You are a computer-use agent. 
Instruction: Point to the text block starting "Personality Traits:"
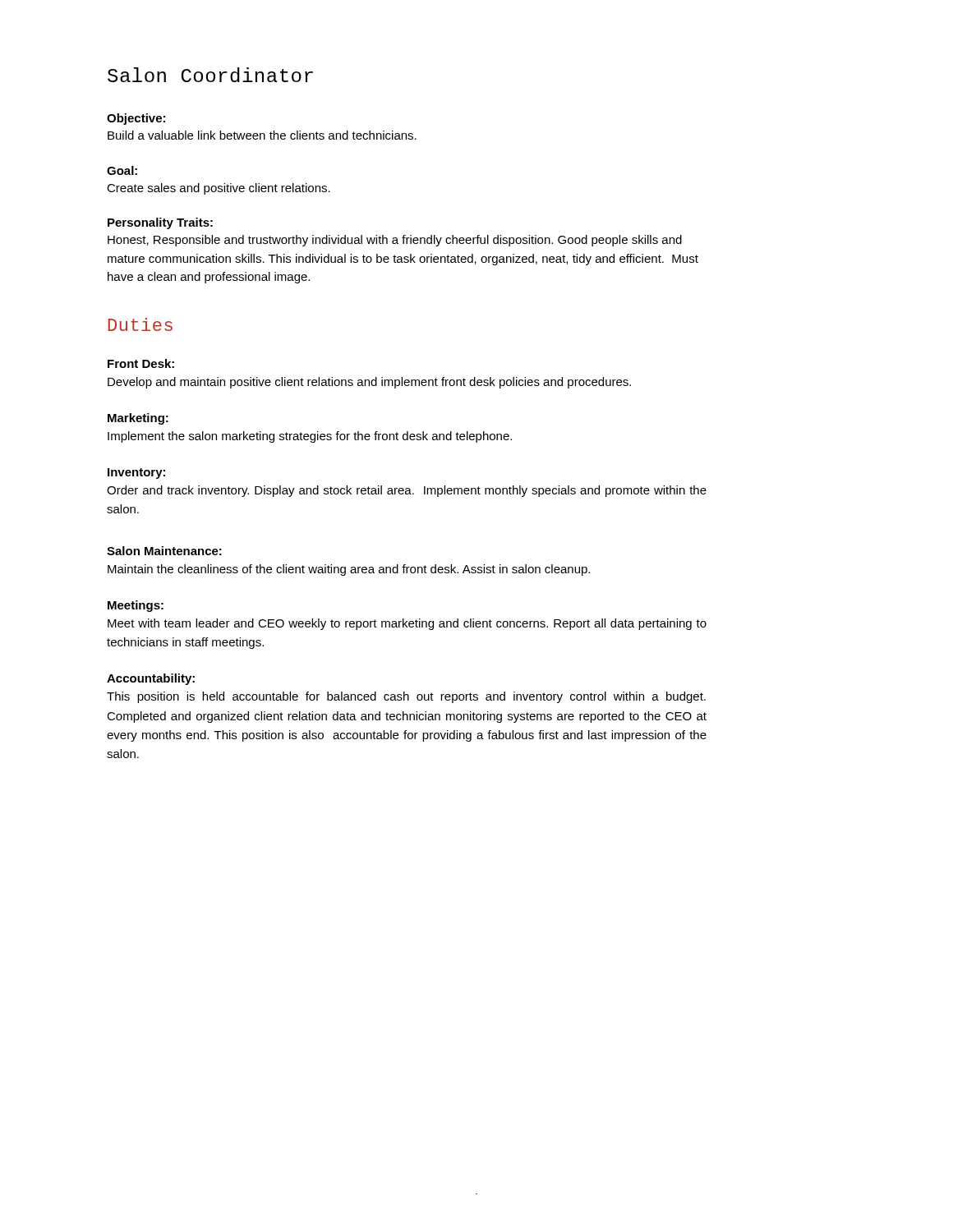click(x=160, y=223)
